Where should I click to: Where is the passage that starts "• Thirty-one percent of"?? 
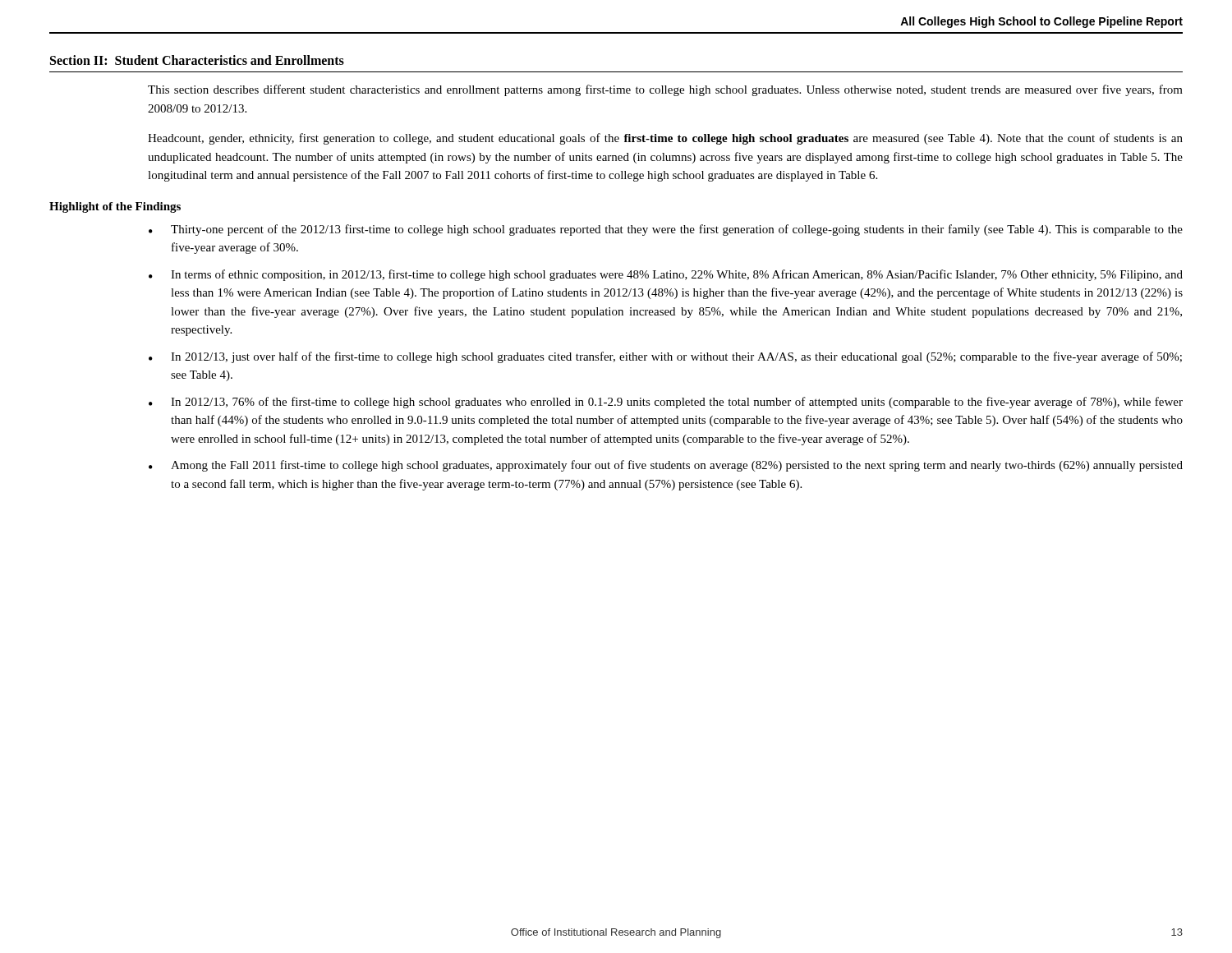click(665, 238)
